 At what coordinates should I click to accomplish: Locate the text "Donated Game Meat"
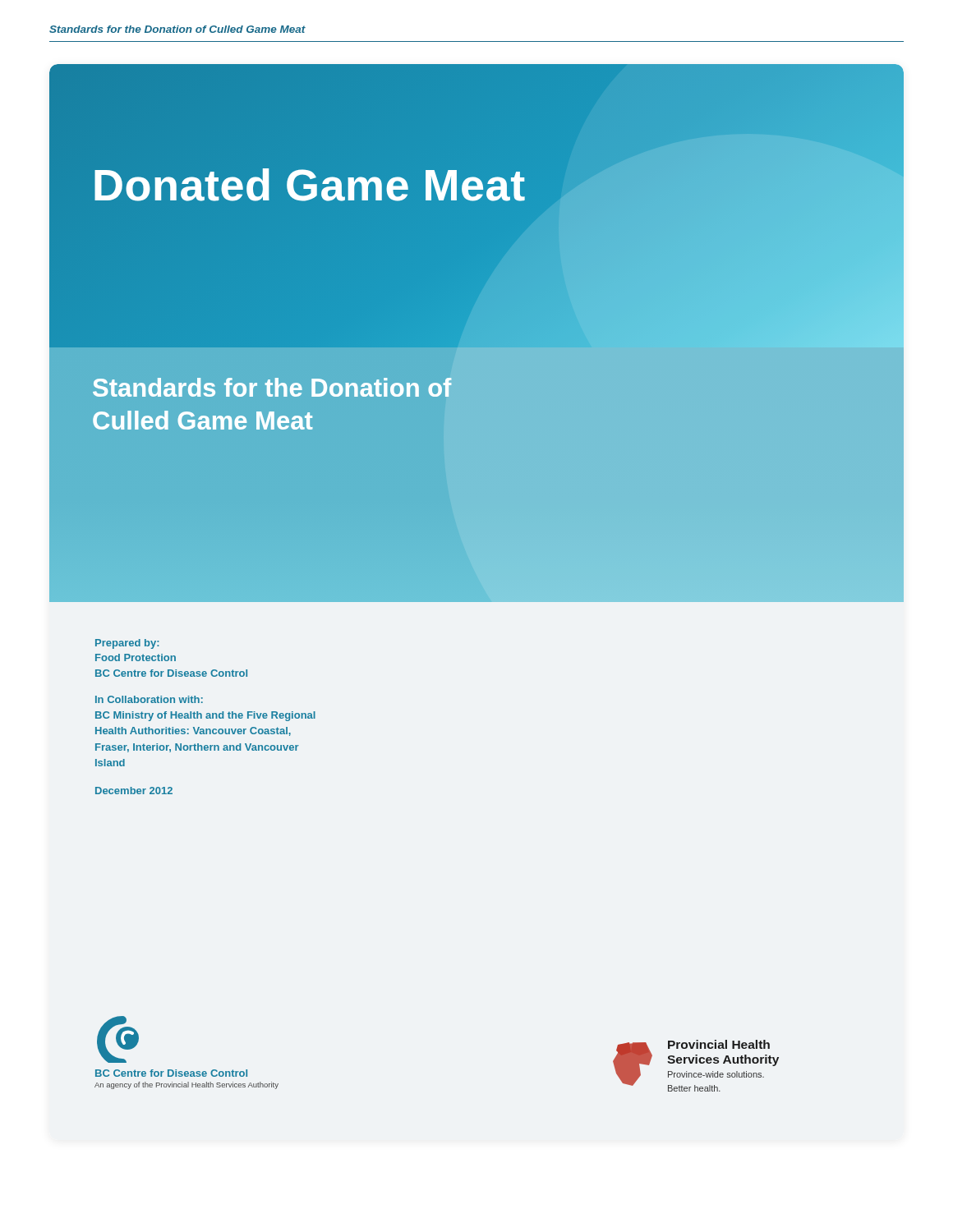click(412, 185)
